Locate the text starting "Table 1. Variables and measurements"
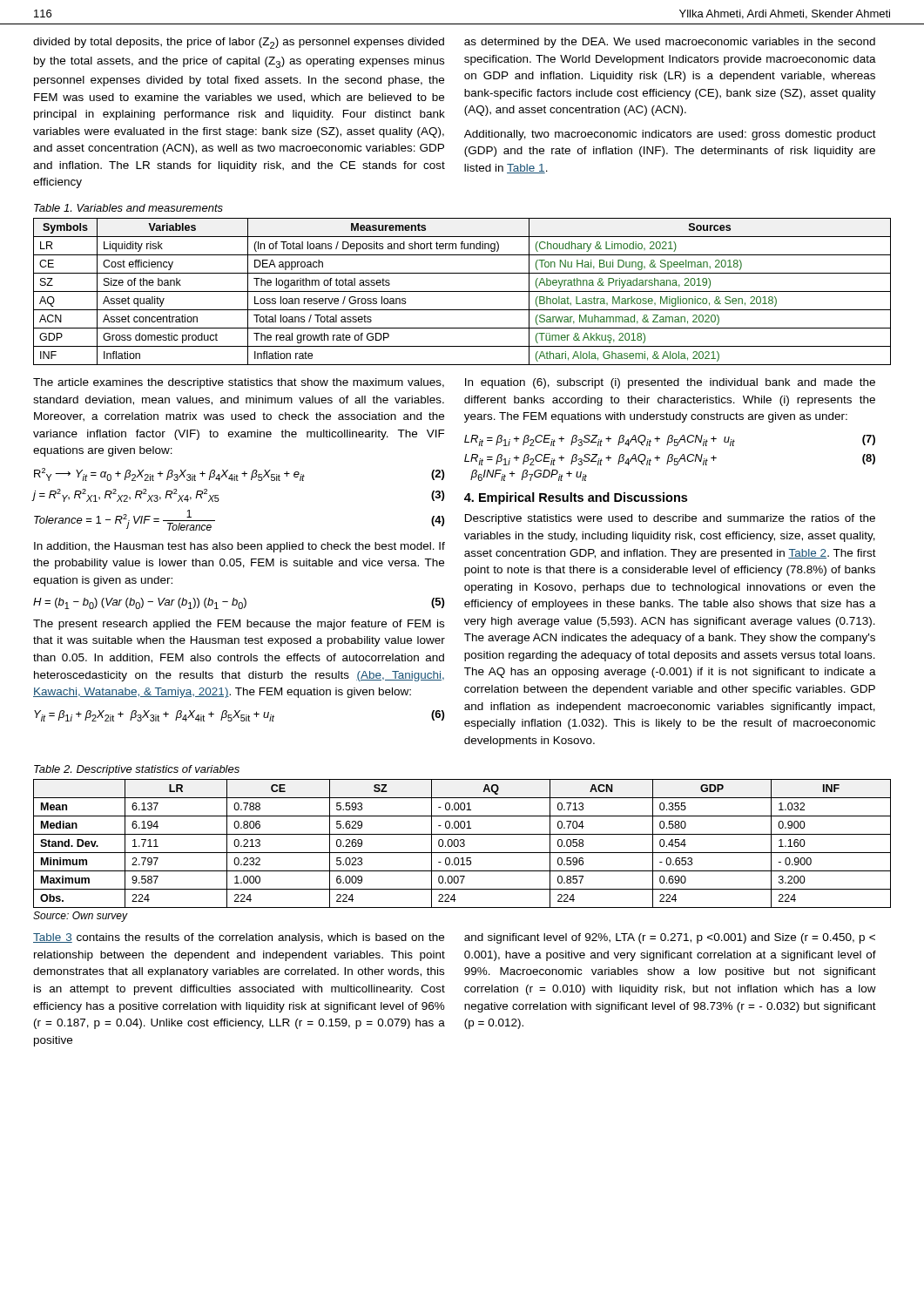 [128, 208]
